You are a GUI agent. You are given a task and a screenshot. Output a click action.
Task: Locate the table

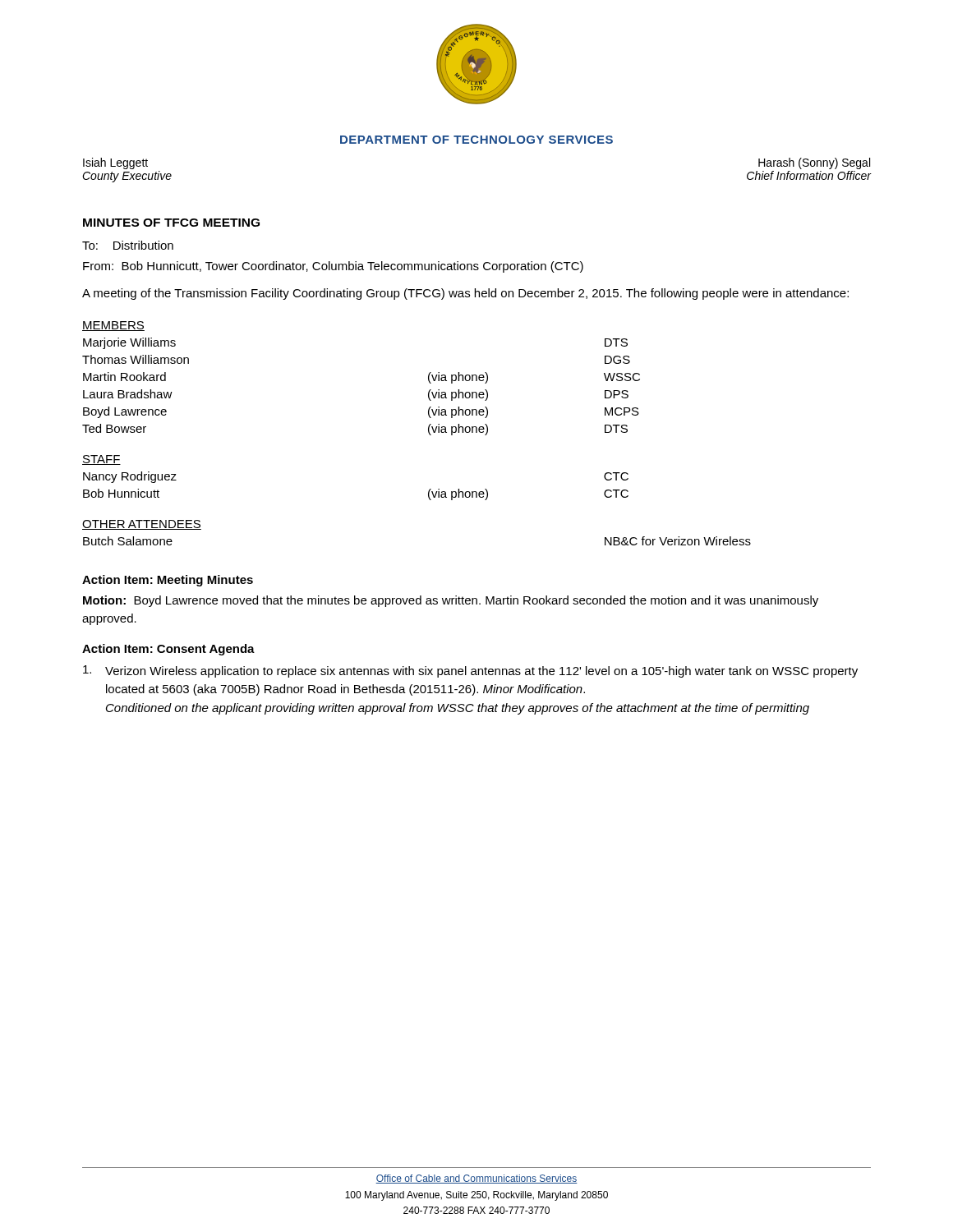(476, 432)
